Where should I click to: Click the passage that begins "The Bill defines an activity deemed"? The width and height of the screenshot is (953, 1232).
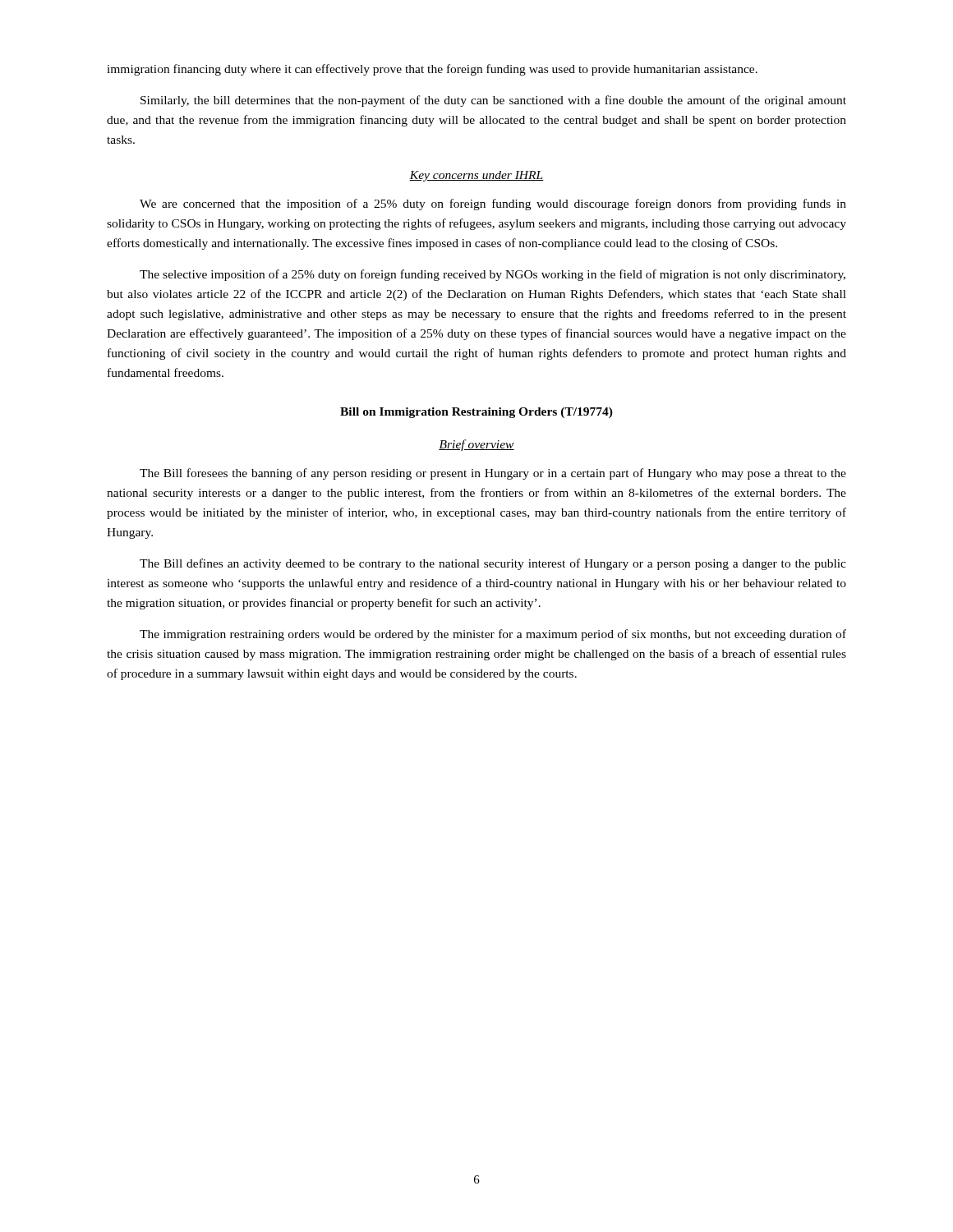pos(476,583)
